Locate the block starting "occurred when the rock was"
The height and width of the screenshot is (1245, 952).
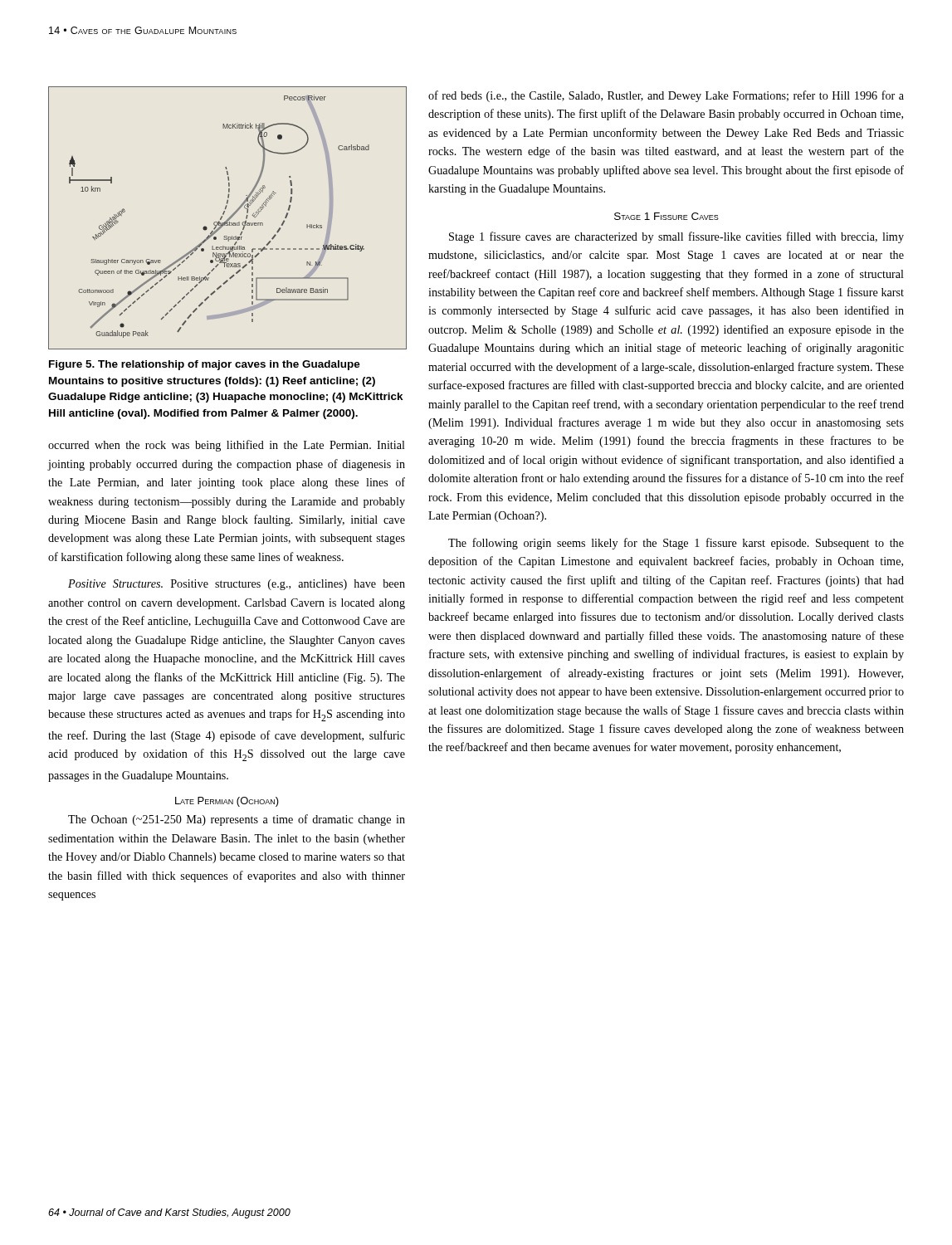[227, 501]
